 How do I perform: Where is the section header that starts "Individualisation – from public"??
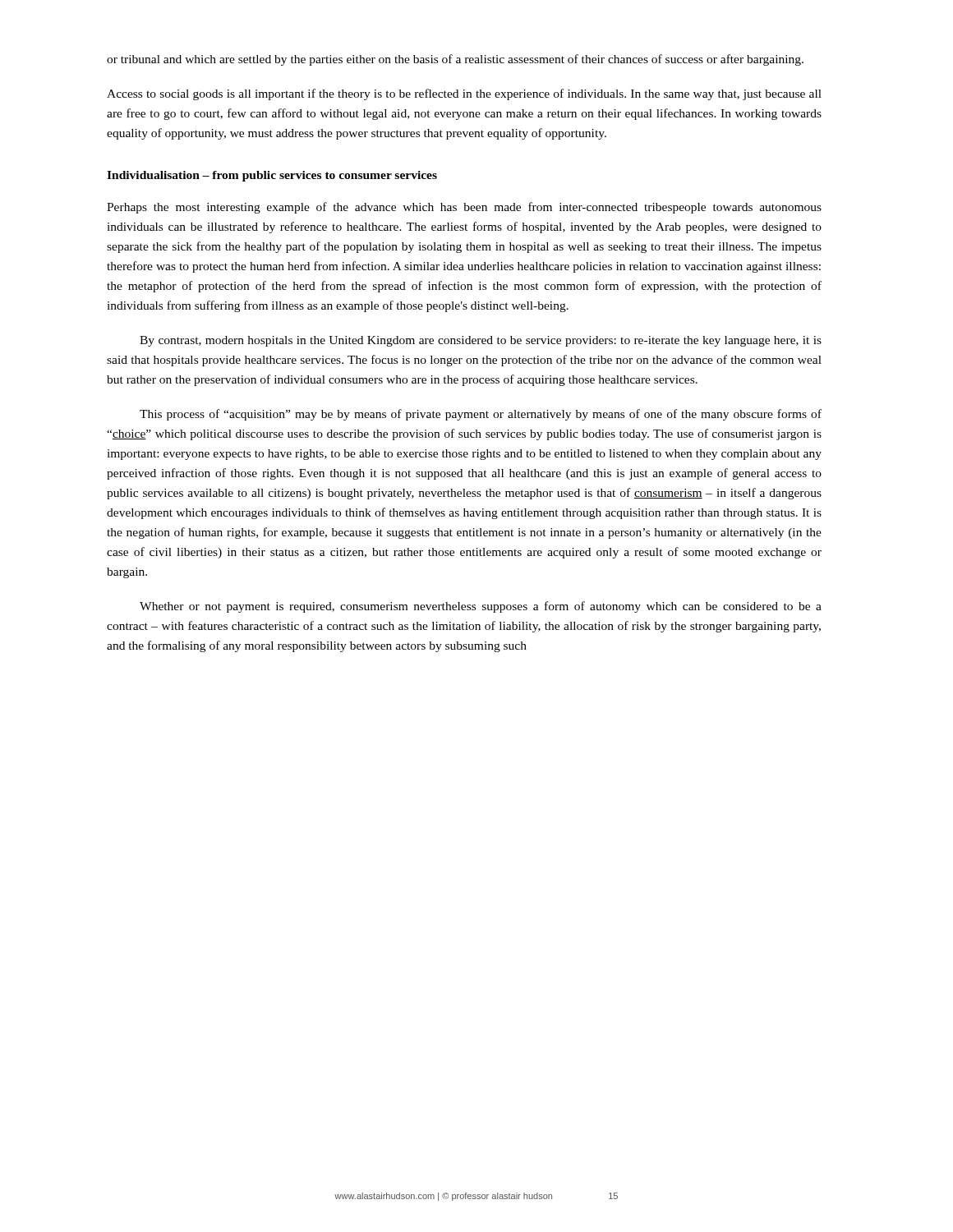tap(272, 175)
